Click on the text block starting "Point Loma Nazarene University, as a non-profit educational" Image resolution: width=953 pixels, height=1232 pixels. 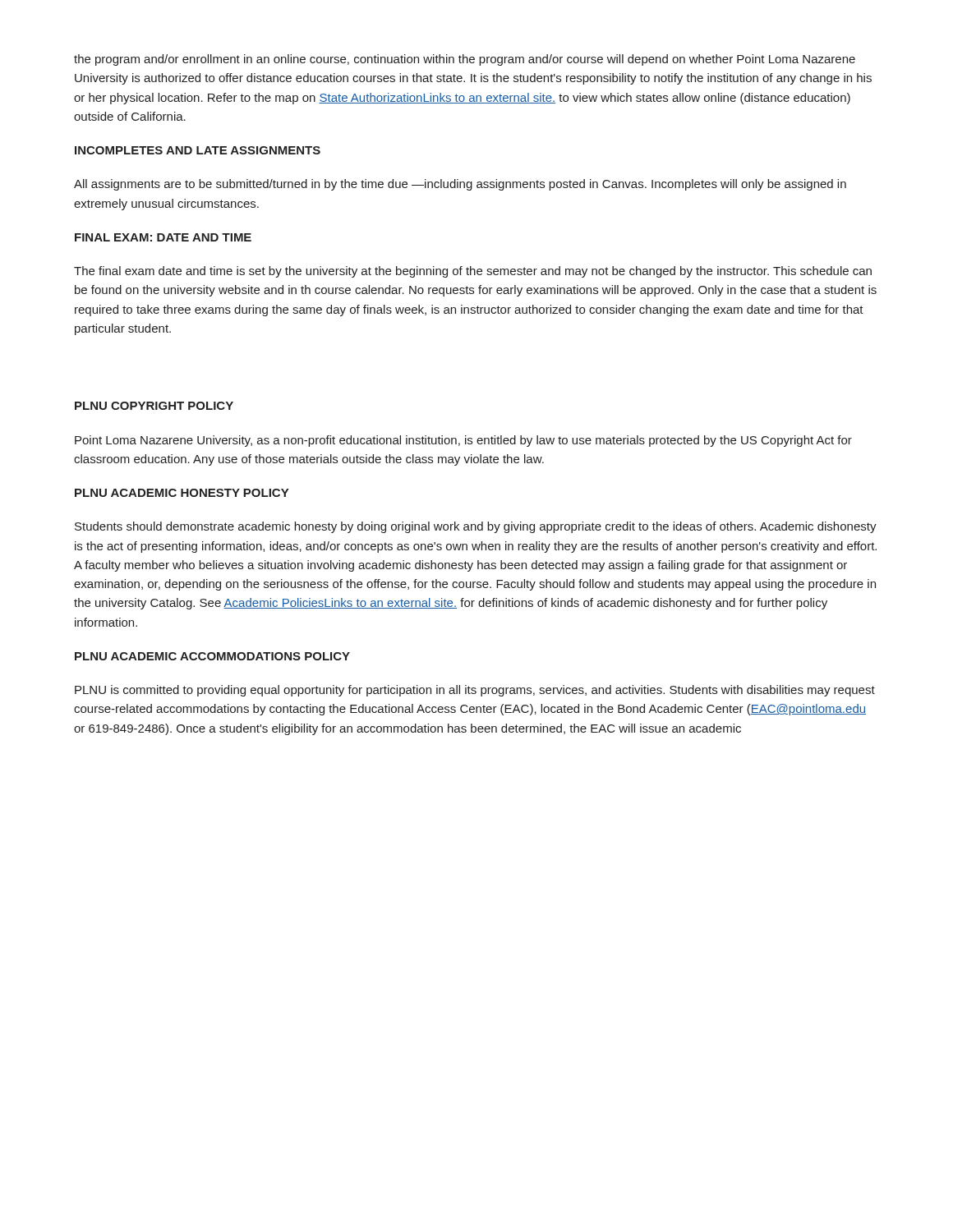tap(463, 449)
